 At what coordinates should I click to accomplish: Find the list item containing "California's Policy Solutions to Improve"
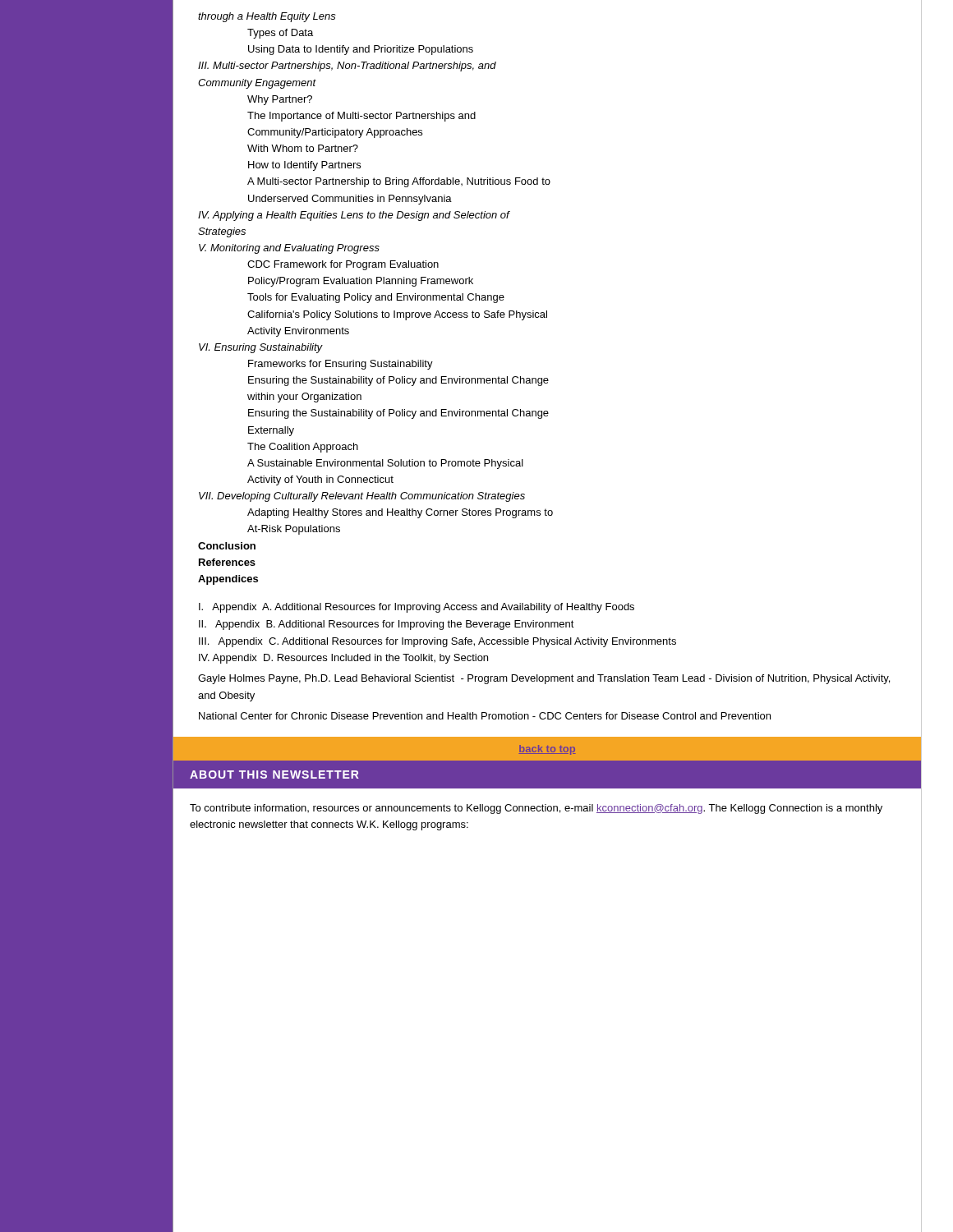pyautogui.click(x=398, y=314)
